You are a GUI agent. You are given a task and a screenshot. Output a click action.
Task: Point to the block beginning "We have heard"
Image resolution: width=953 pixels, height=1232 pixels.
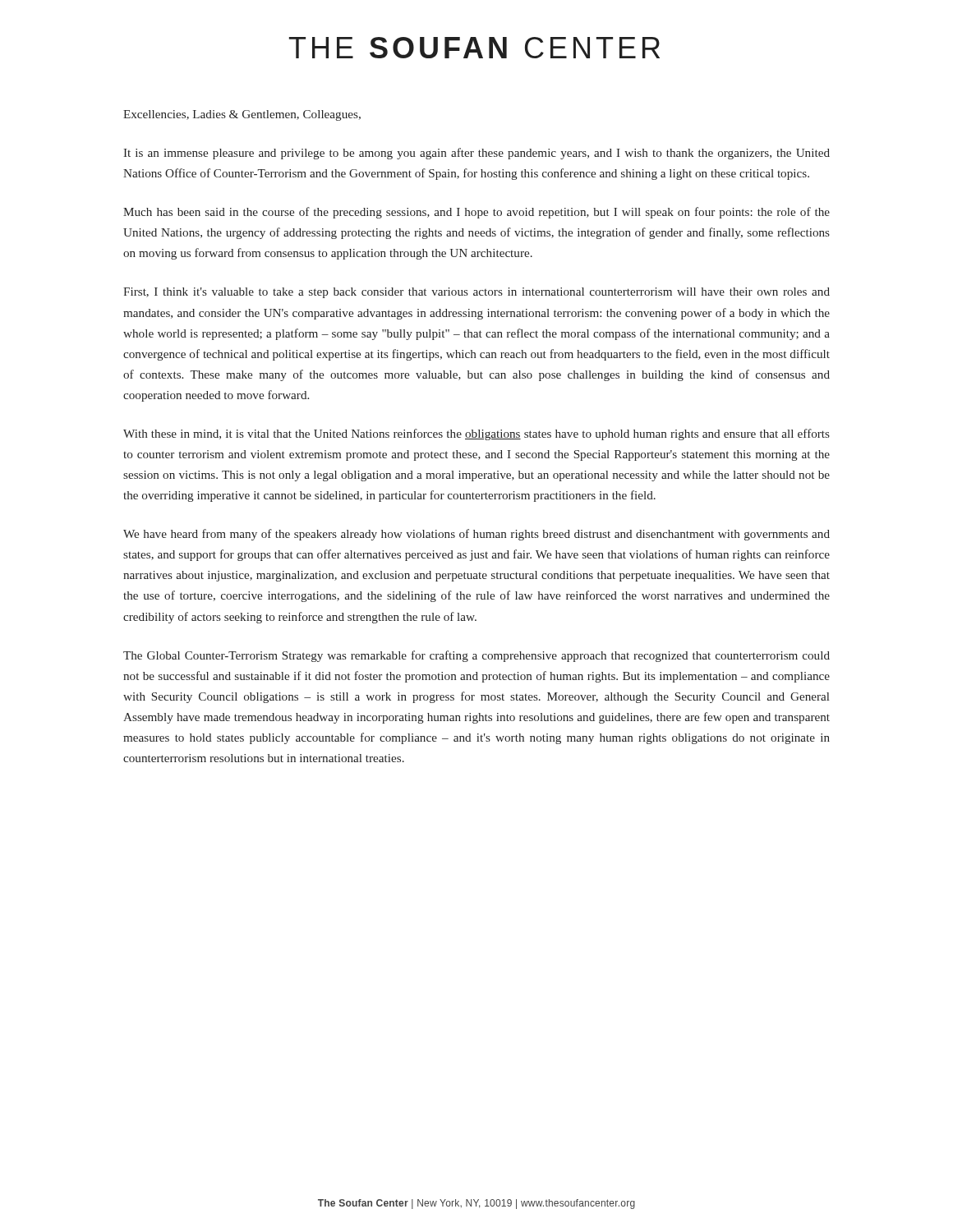pyautogui.click(x=476, y=575)
